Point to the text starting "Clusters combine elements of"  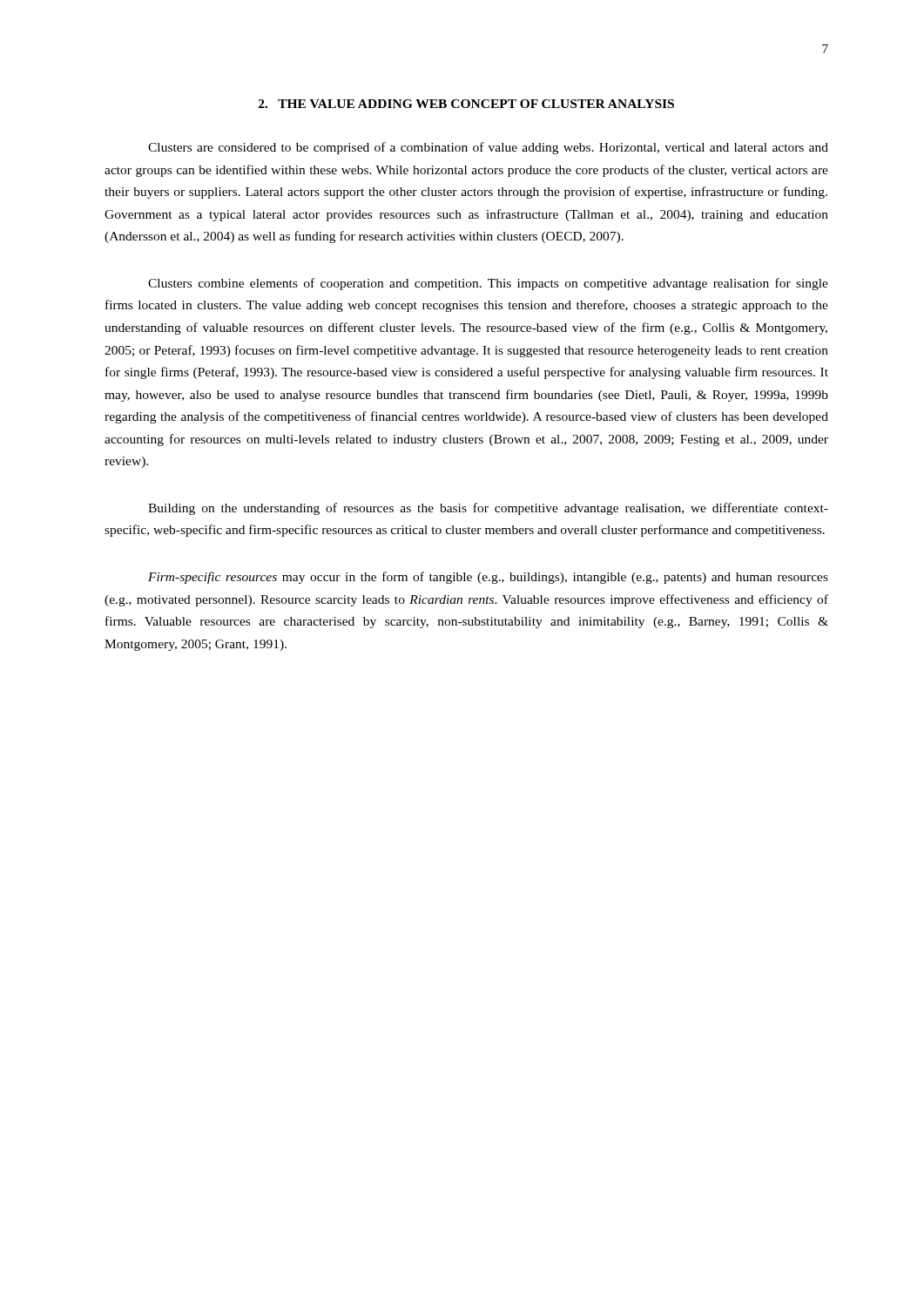(466, 372)
